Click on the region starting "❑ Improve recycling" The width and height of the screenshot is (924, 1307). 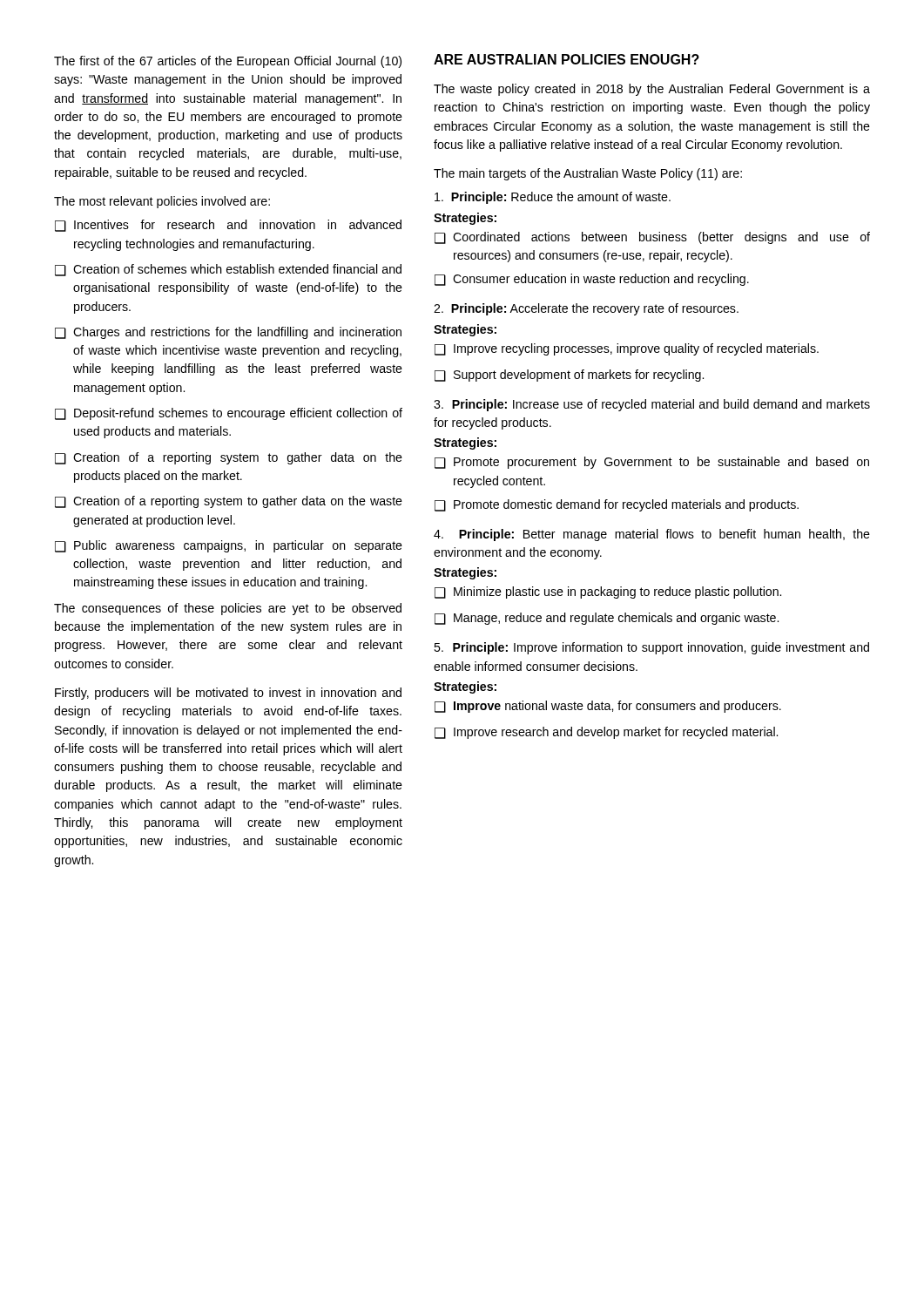652,350
